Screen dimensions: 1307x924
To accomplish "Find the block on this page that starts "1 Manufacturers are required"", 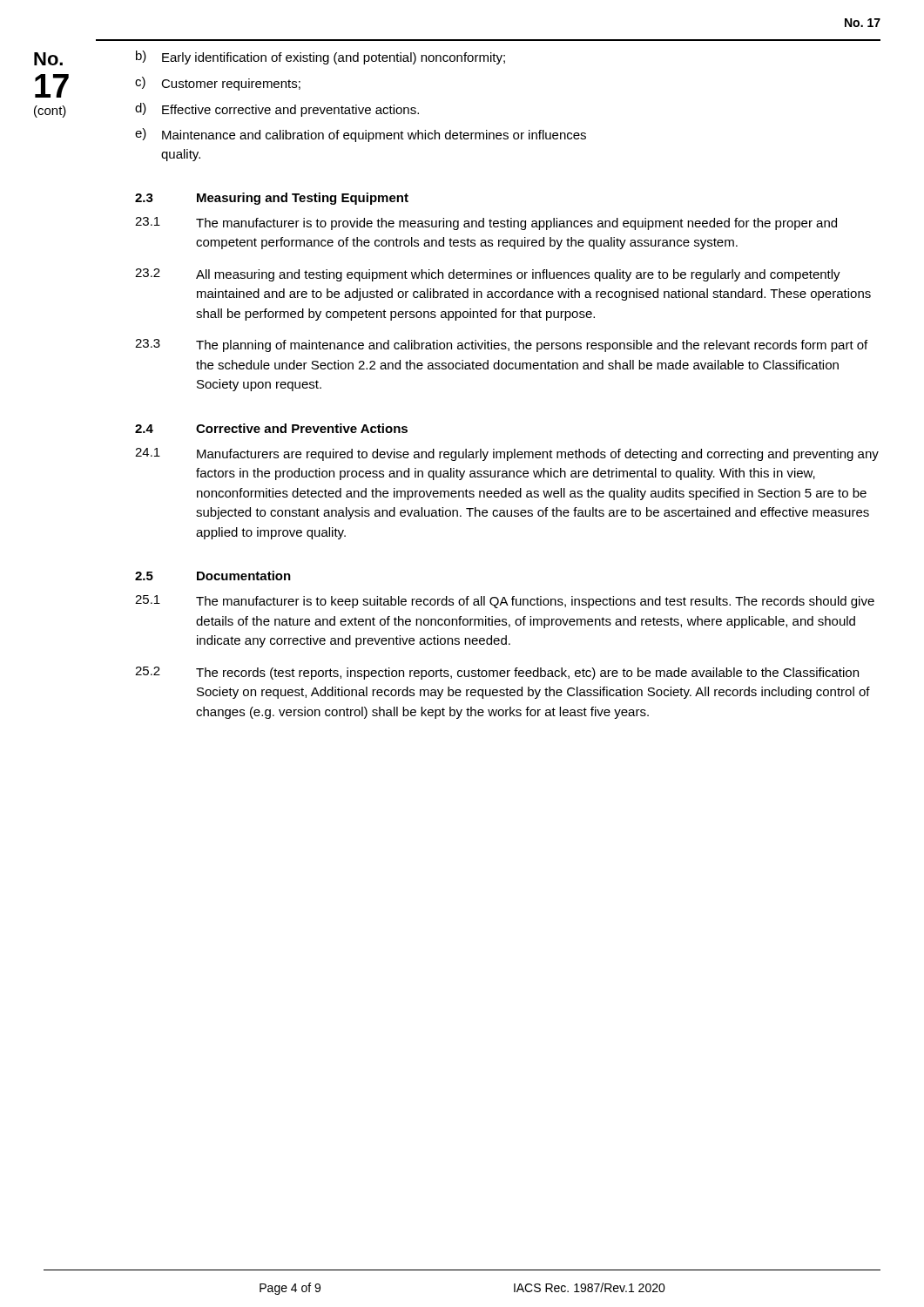I will coord(508,493).
